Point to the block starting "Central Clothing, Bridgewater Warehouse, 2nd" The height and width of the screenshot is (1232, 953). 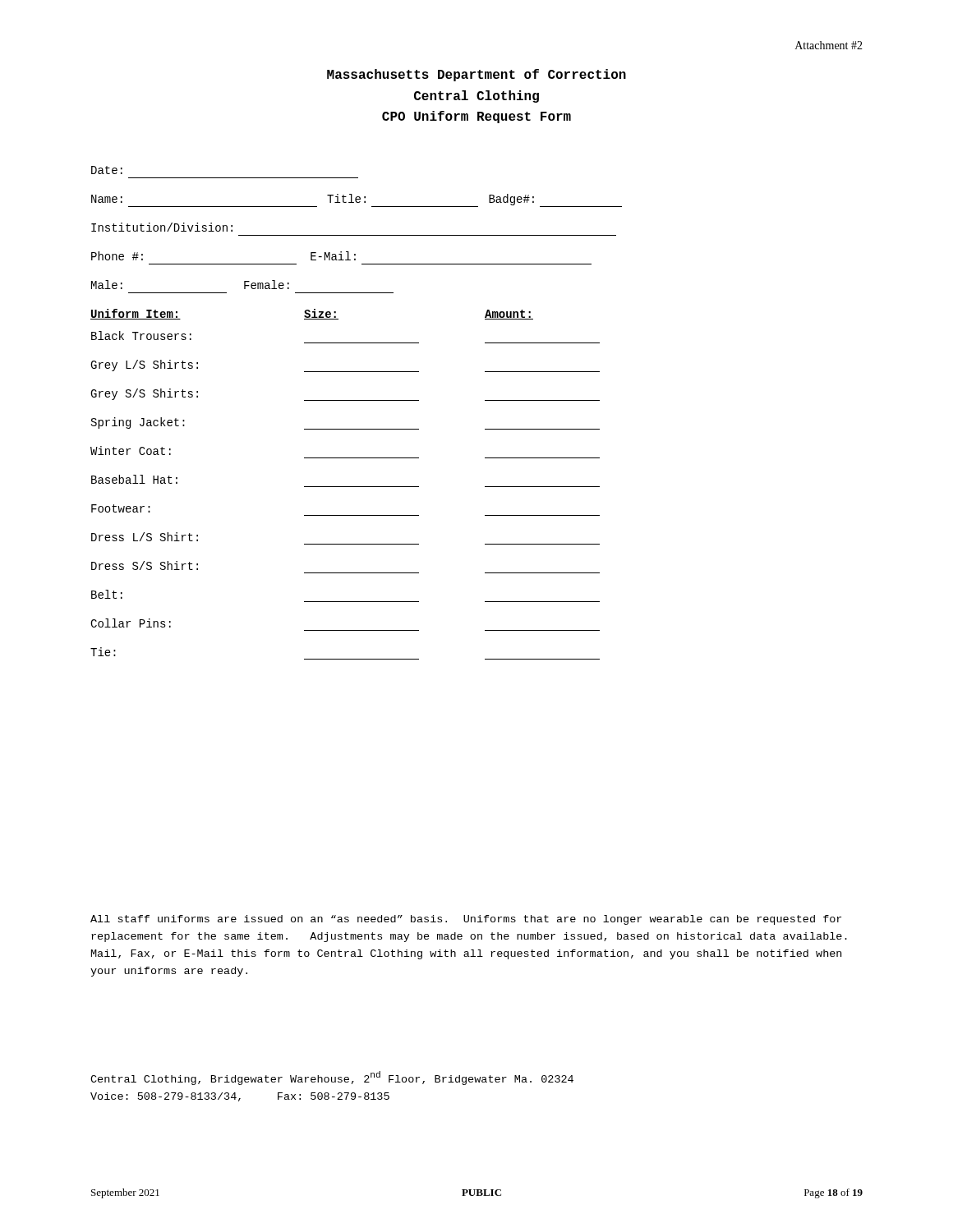pos(332,1087)
